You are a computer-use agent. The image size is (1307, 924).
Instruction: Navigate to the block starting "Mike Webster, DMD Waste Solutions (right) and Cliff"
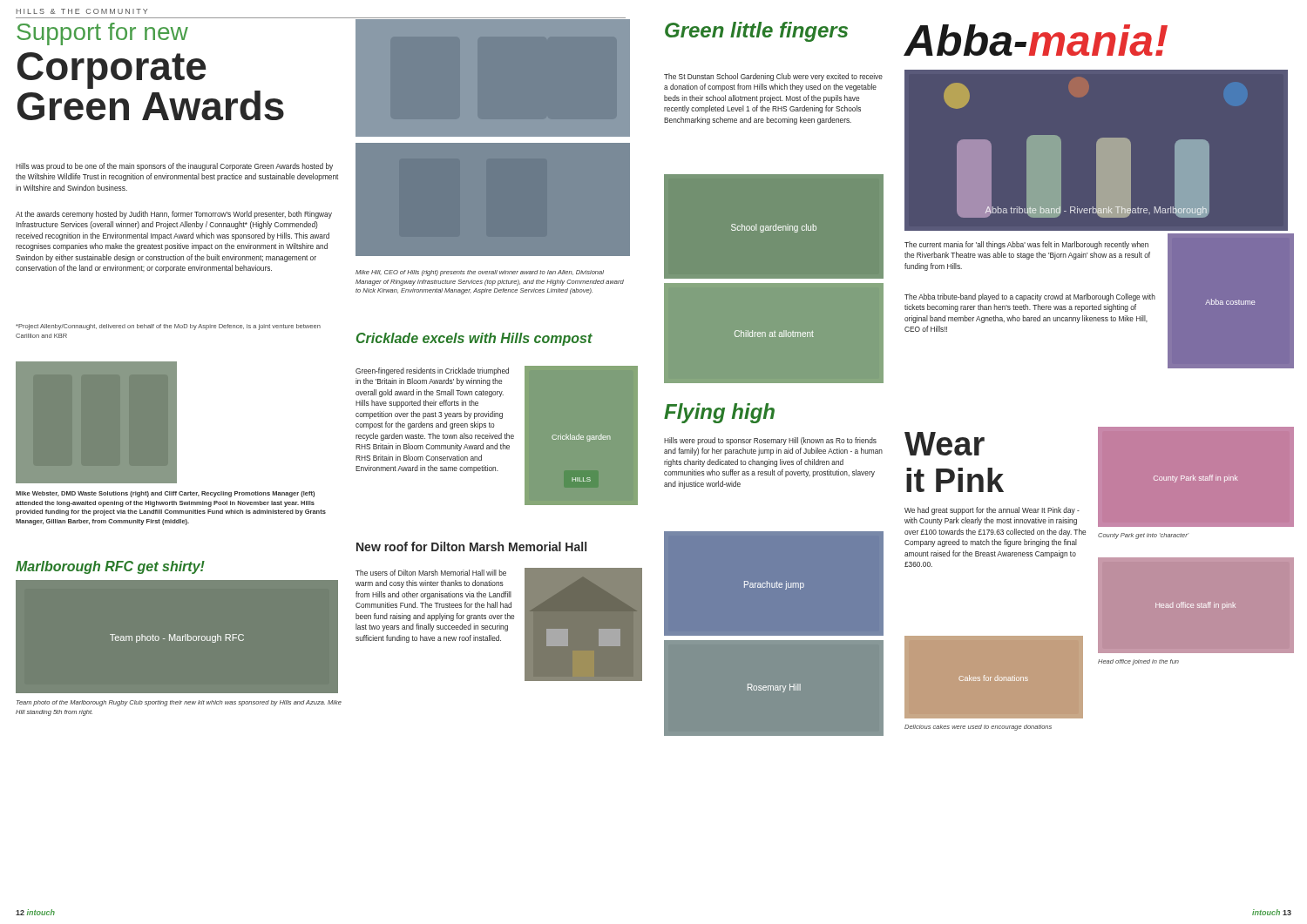[171, 507]
